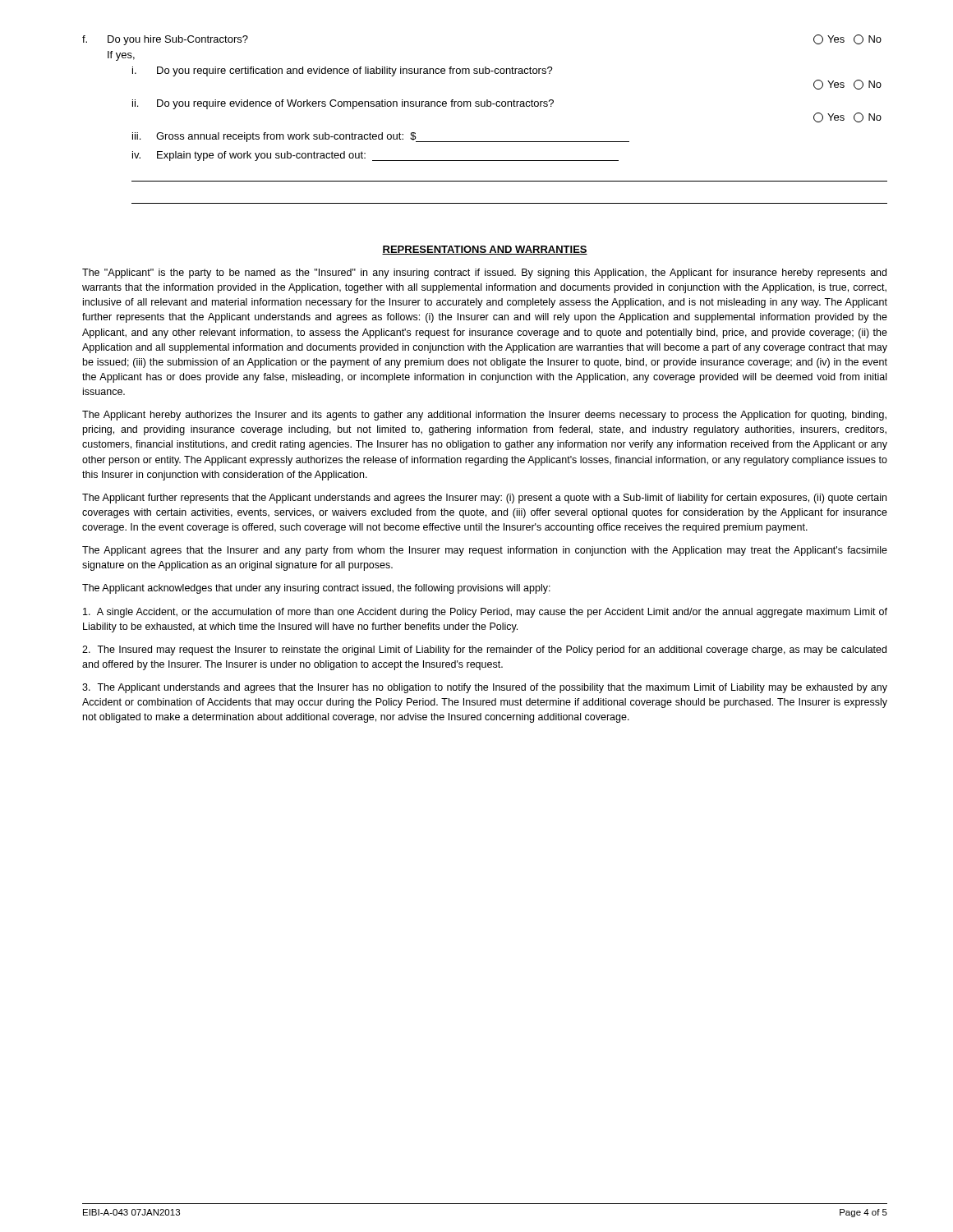Locate the block of text that opens with "f. Do you hire Sub-Contractors? Yes No"

(182, 40)
